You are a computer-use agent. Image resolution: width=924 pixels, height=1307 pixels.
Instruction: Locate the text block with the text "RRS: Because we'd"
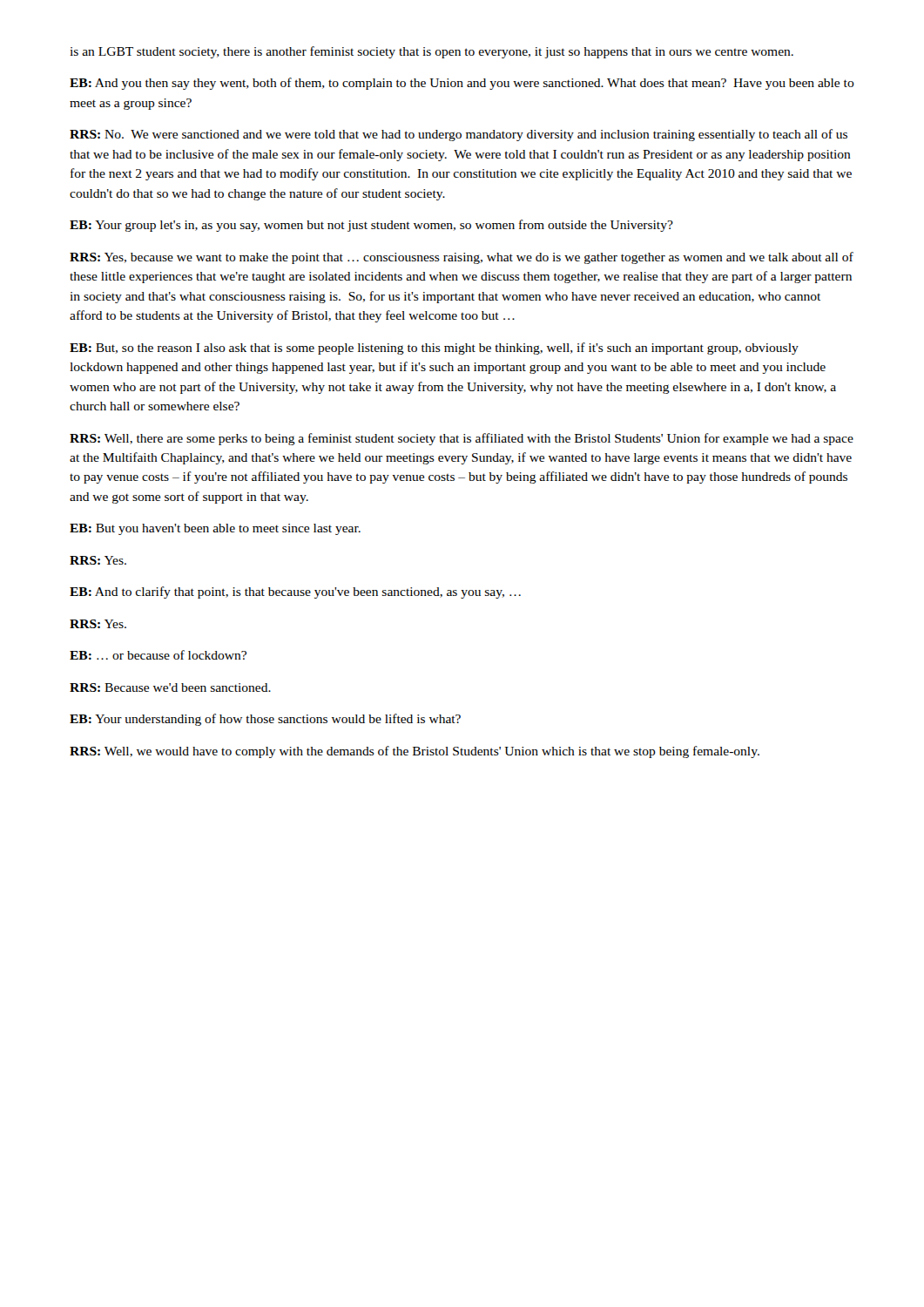coord(170,687)
